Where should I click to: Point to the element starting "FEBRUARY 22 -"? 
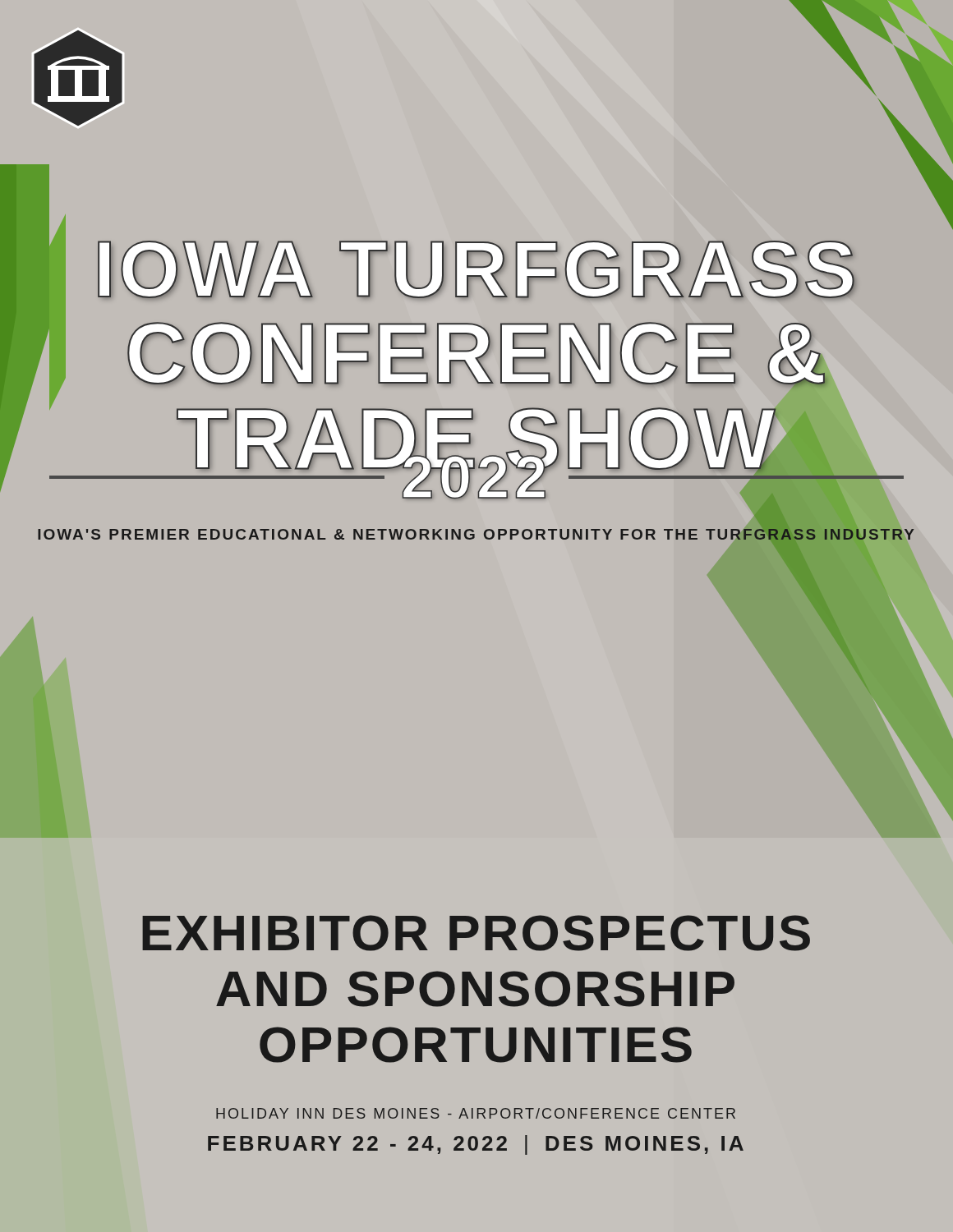click(x=476, y=1144)
